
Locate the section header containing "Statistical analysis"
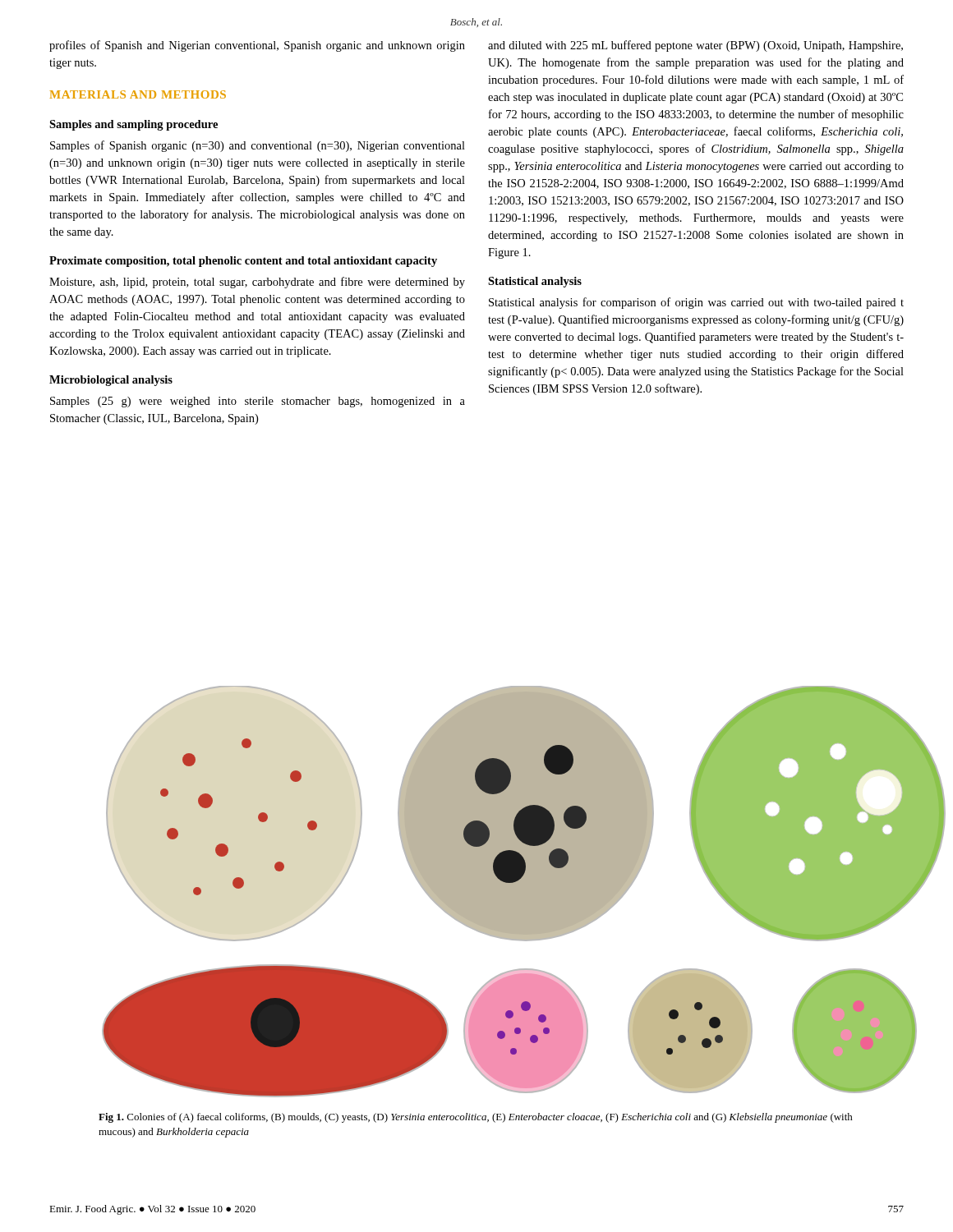[x=535, y=281]
